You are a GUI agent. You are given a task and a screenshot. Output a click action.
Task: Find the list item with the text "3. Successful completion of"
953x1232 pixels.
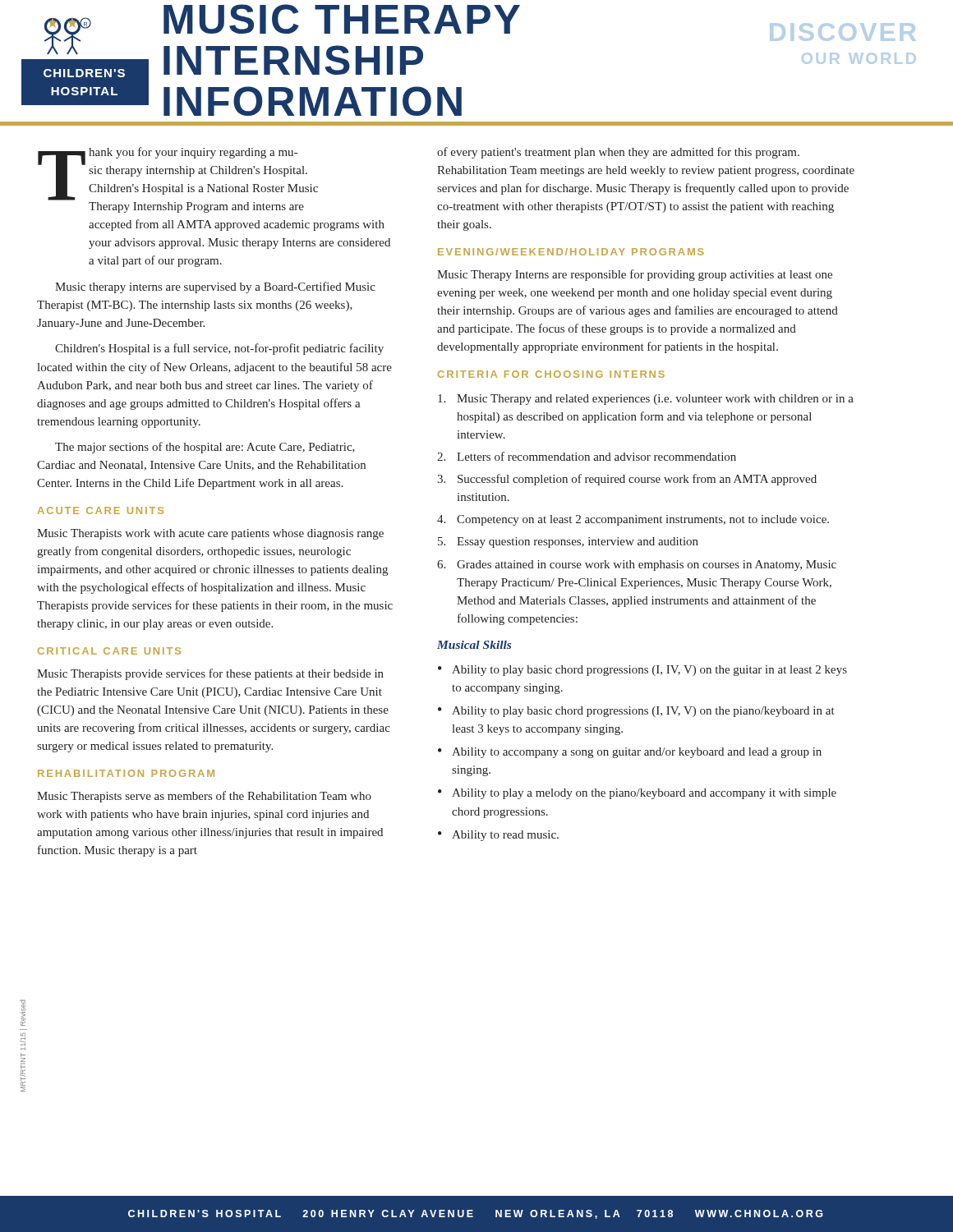pos(647,488)
